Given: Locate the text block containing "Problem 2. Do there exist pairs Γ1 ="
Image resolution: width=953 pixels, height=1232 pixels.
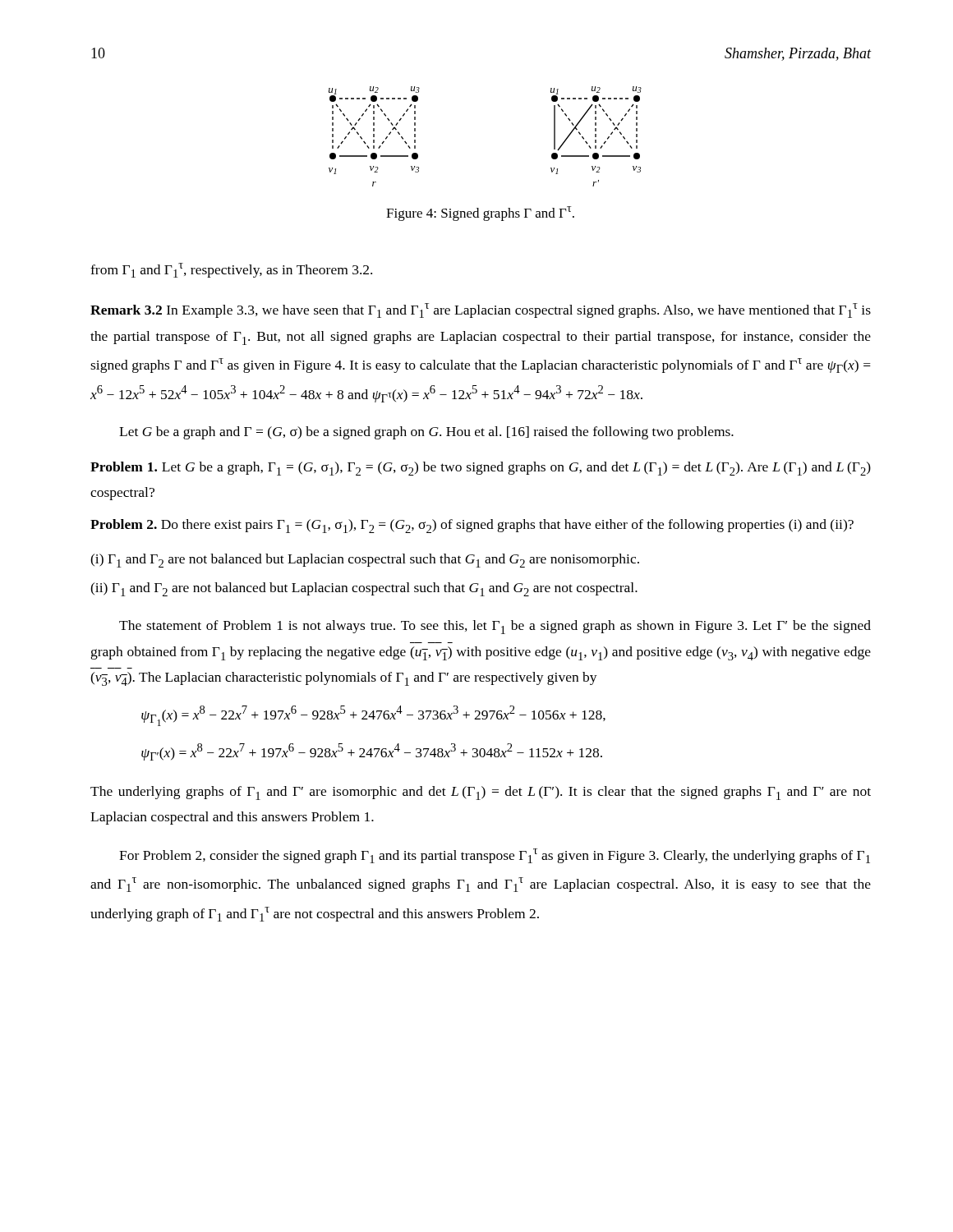Looking at the screenshot, I should 472,526.
